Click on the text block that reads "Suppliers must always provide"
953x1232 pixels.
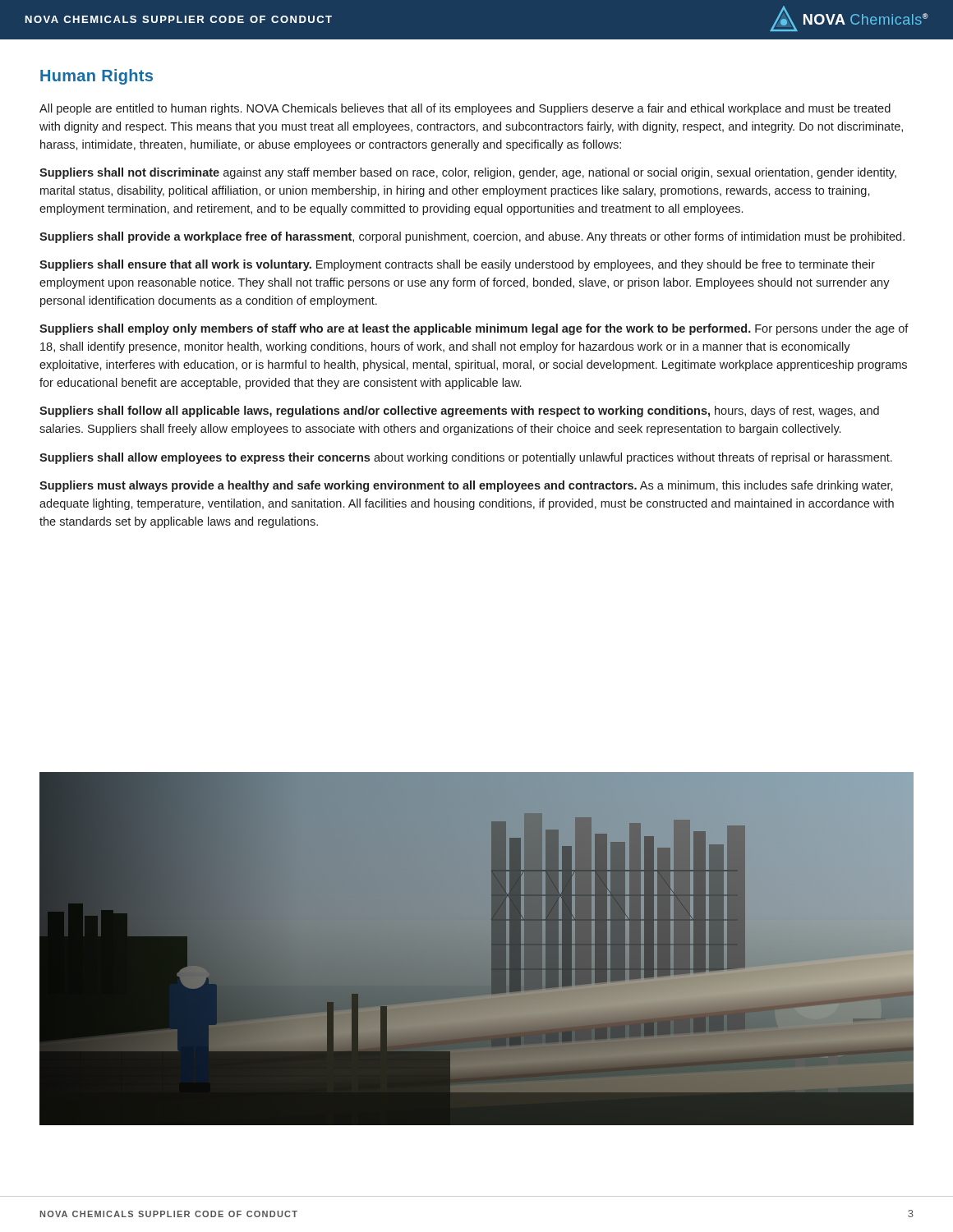pos(467,503)
